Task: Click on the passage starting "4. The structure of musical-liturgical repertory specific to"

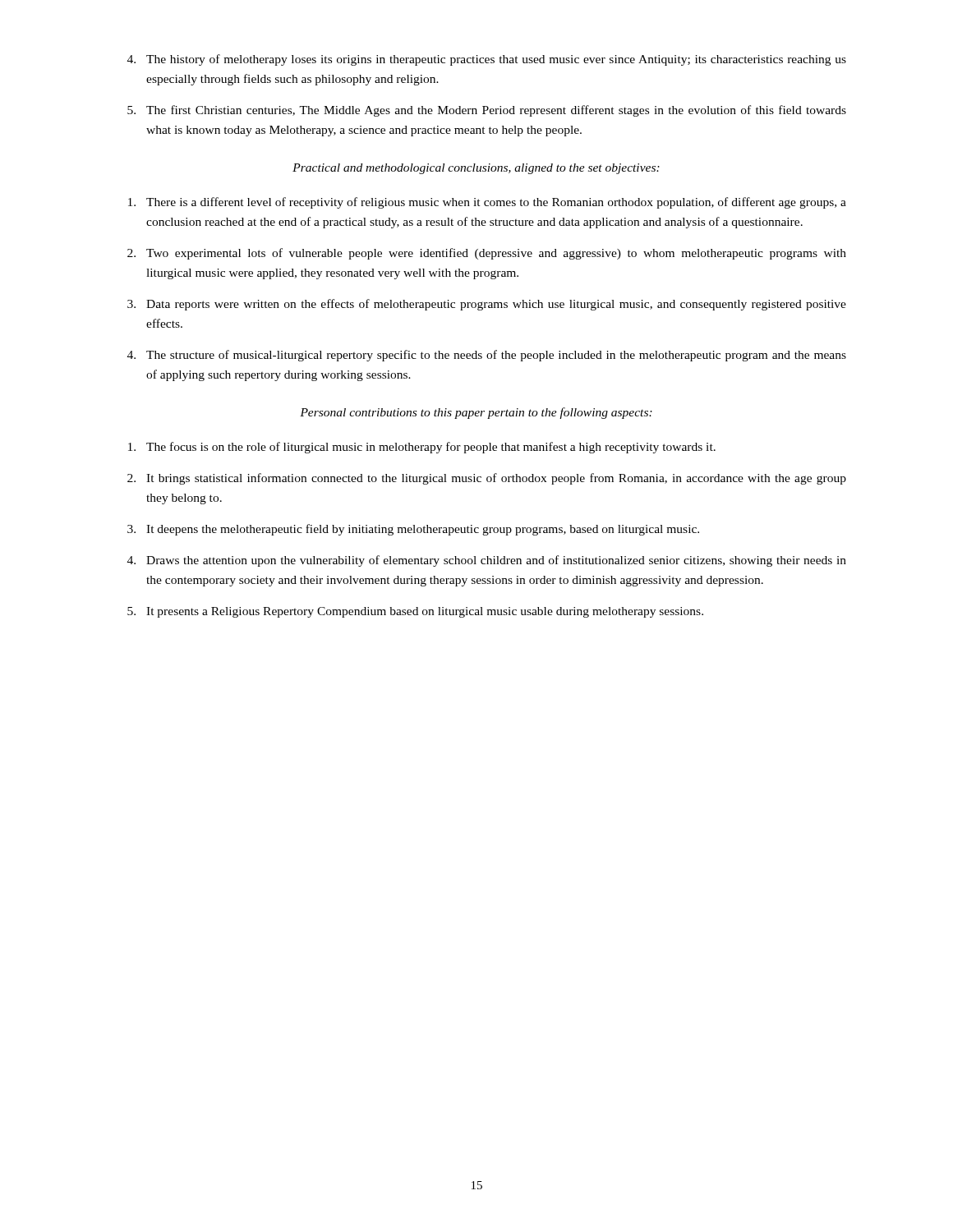Action: (x=476, y=365)
